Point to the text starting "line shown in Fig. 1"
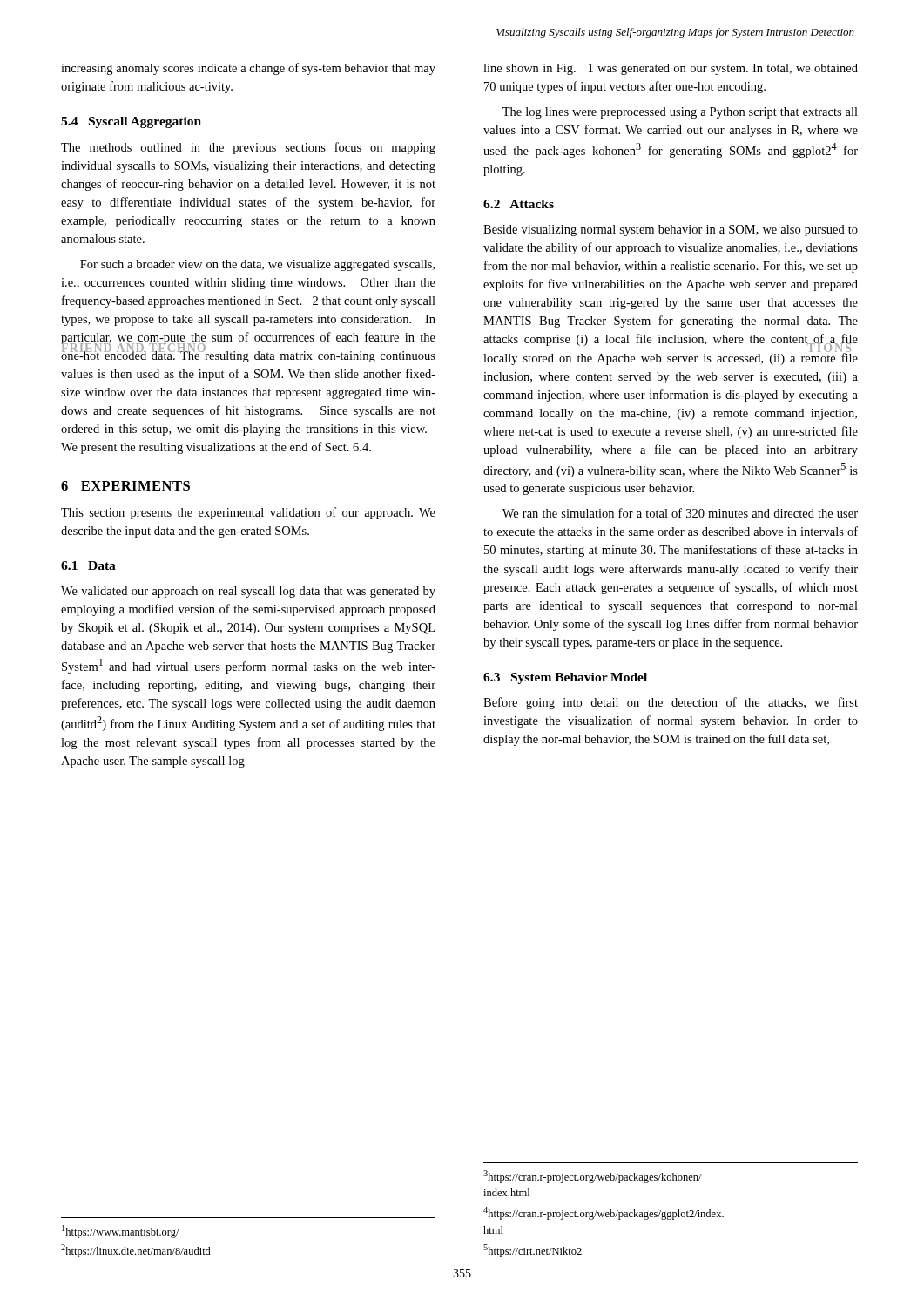This screenshot has height=1307, width=924. click(x=671, y=119)
